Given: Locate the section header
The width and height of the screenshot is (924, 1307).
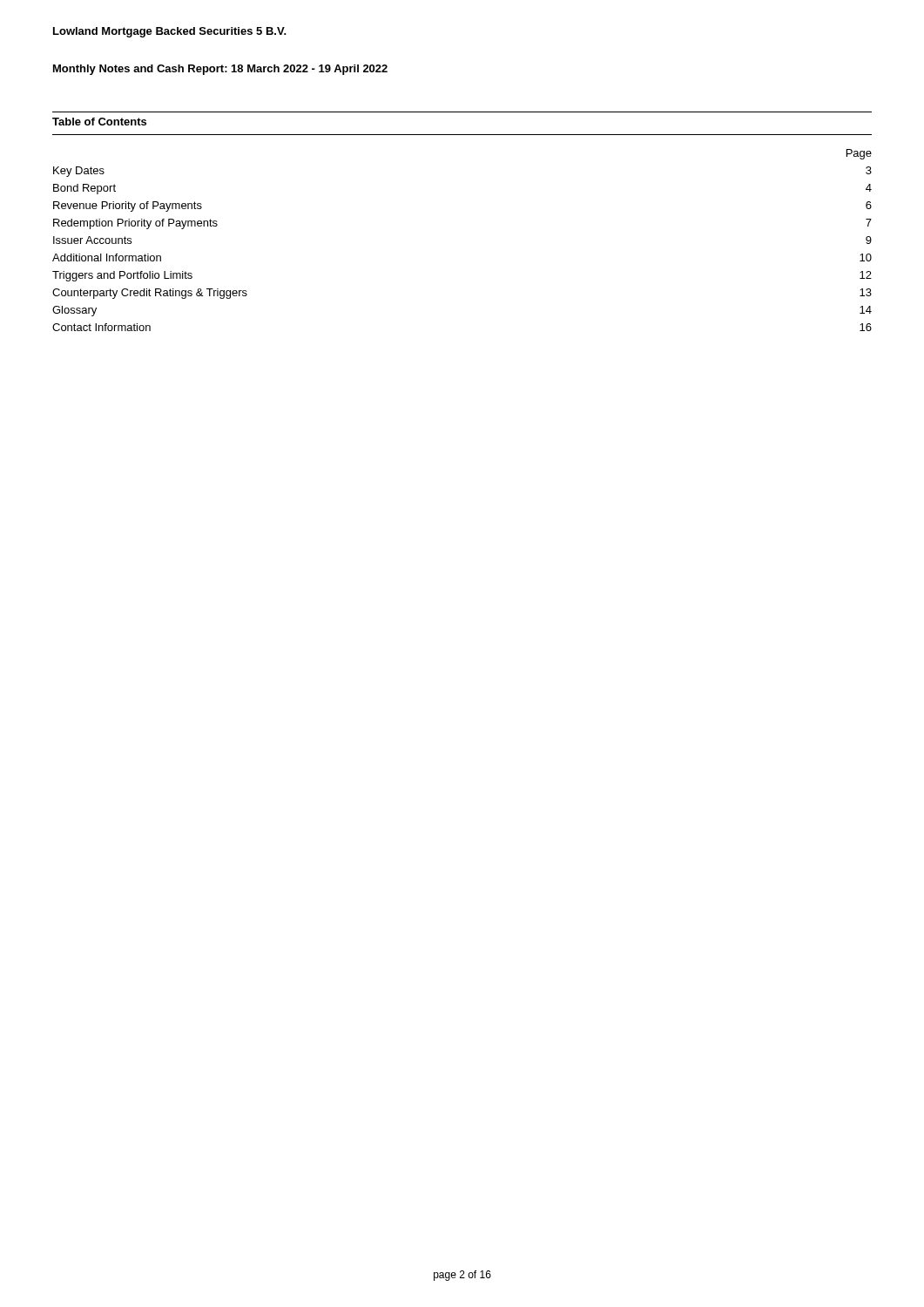Looking at the screenshot, I should pos(100,122).
